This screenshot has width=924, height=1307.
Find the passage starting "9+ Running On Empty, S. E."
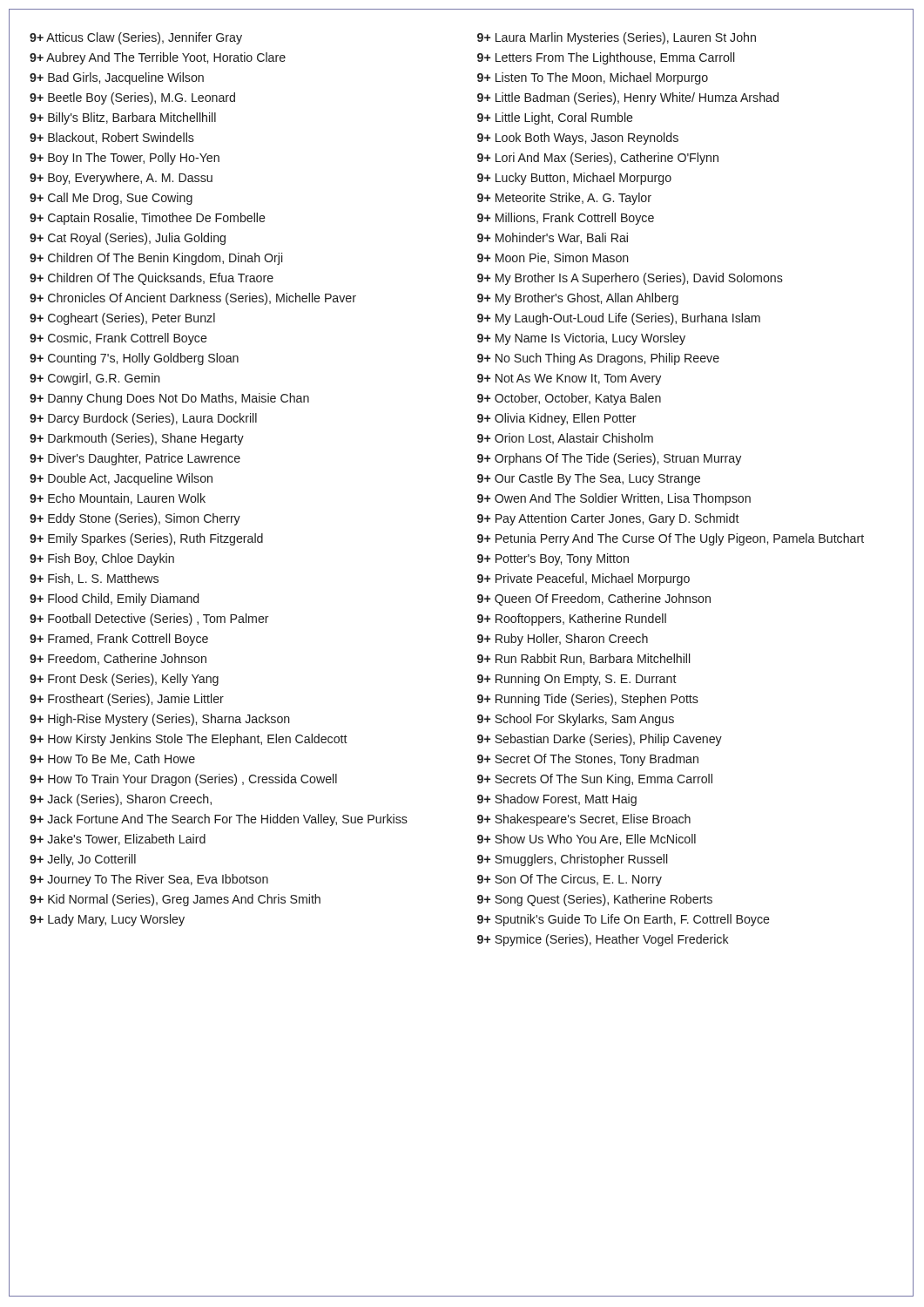(x=686, y=679)
